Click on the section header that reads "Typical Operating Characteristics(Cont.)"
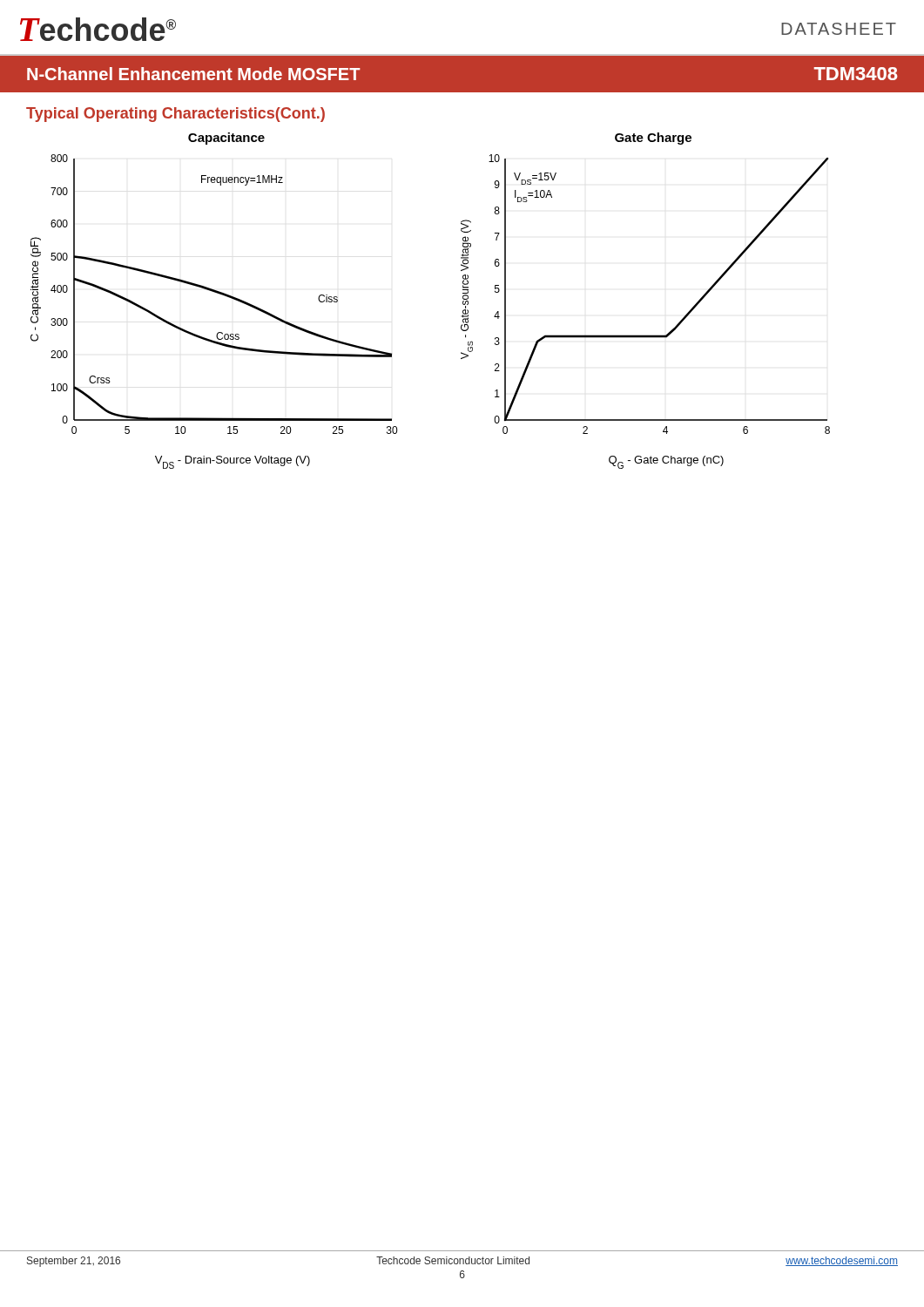Viewport: 924px width, 1307px height. click(176, 113)
